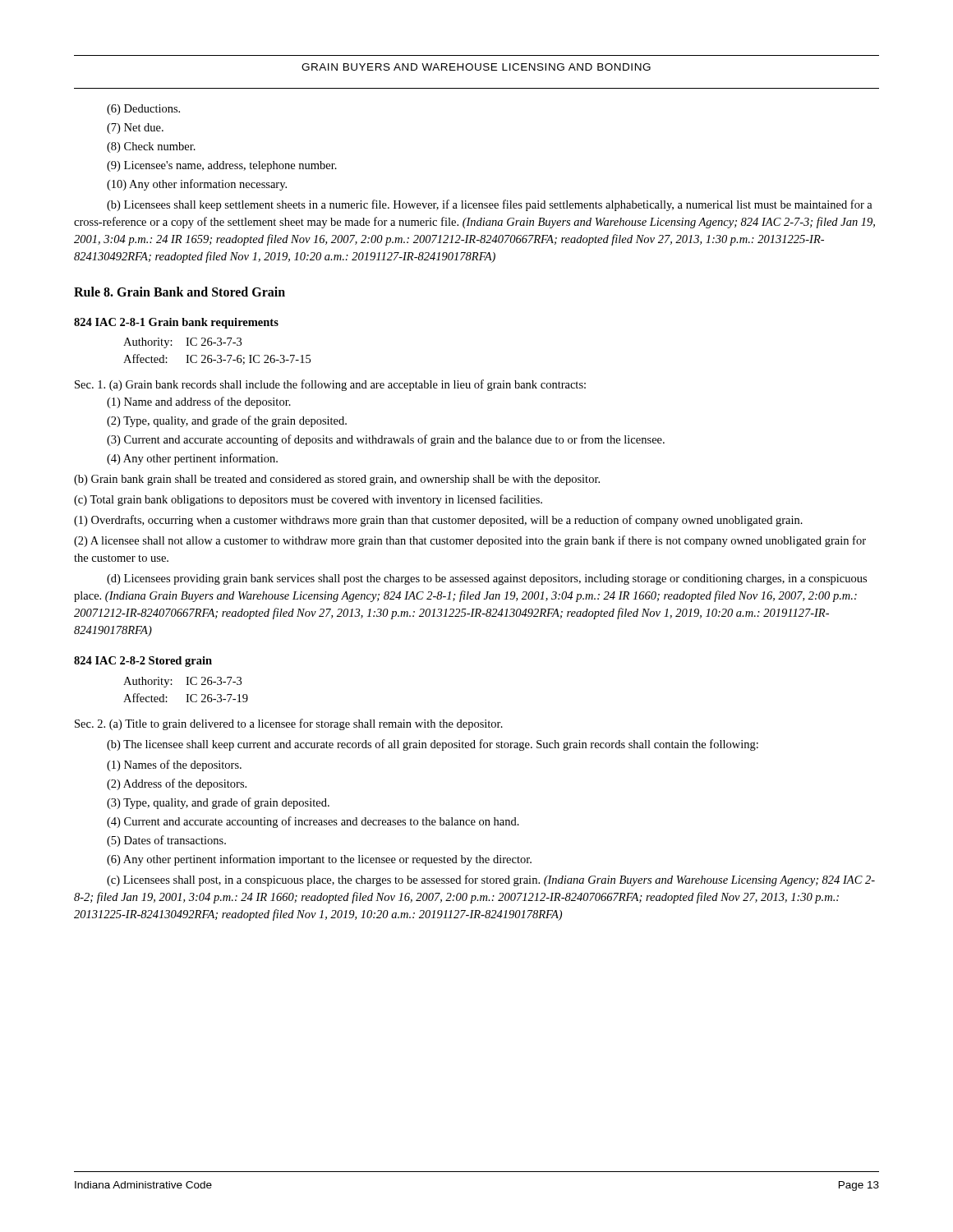Locate the text "(7) Net due."
This screenshot has height=1232, width=953.
pos(135,128)
